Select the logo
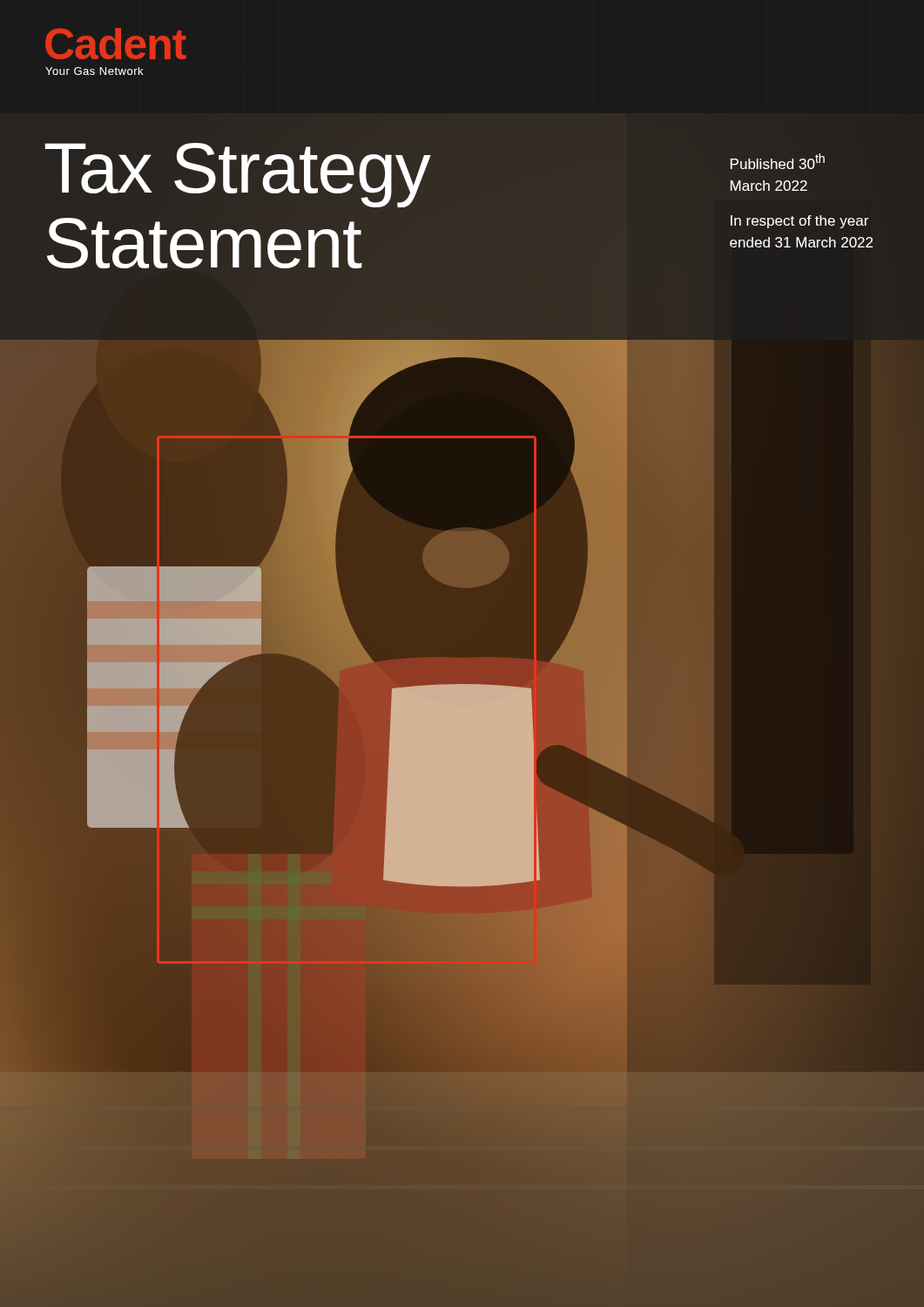This screenshot has width=924, height=1307. click(x=131, y=48)
